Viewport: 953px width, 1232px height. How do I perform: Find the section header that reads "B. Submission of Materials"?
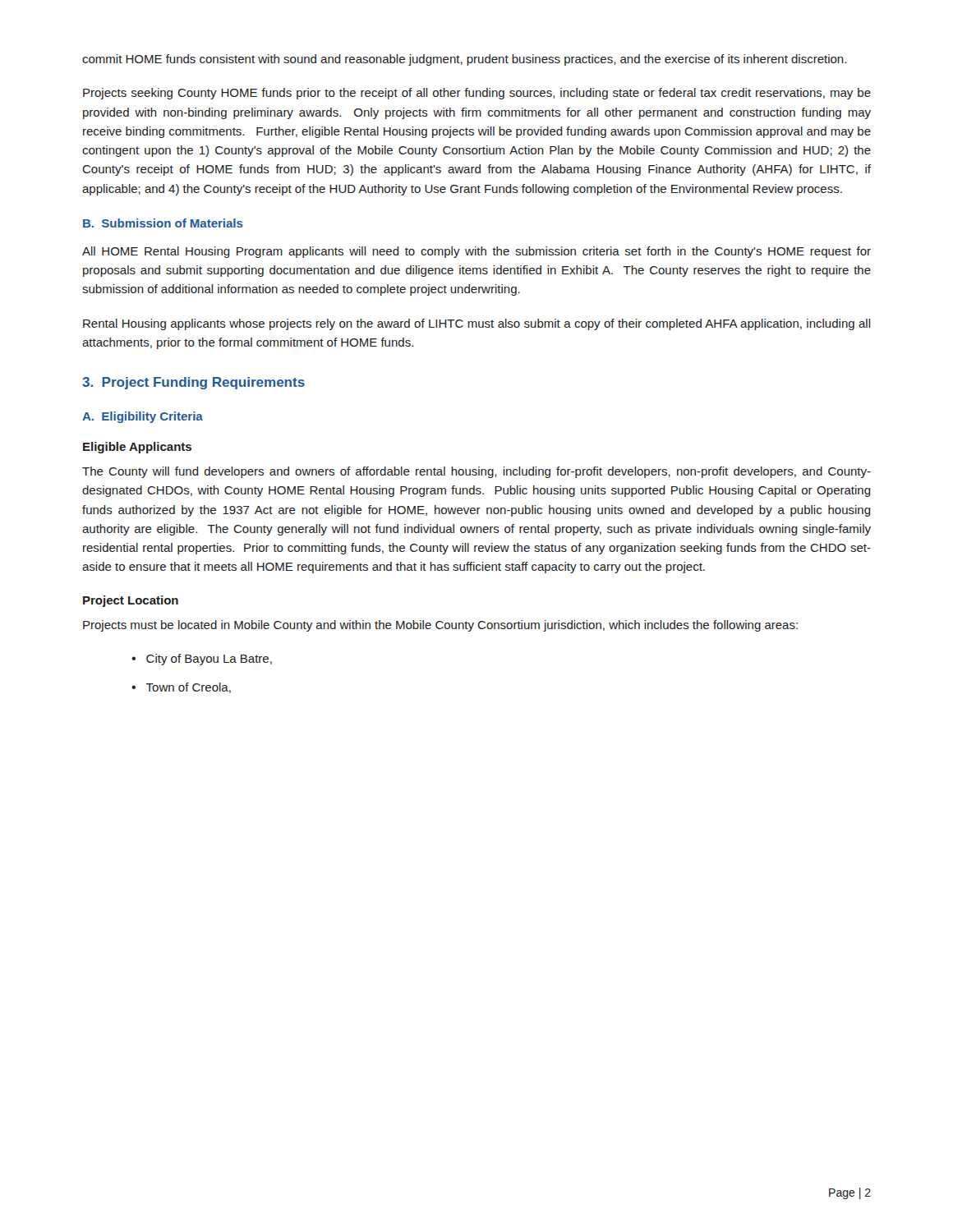click(x=163, y=223)
